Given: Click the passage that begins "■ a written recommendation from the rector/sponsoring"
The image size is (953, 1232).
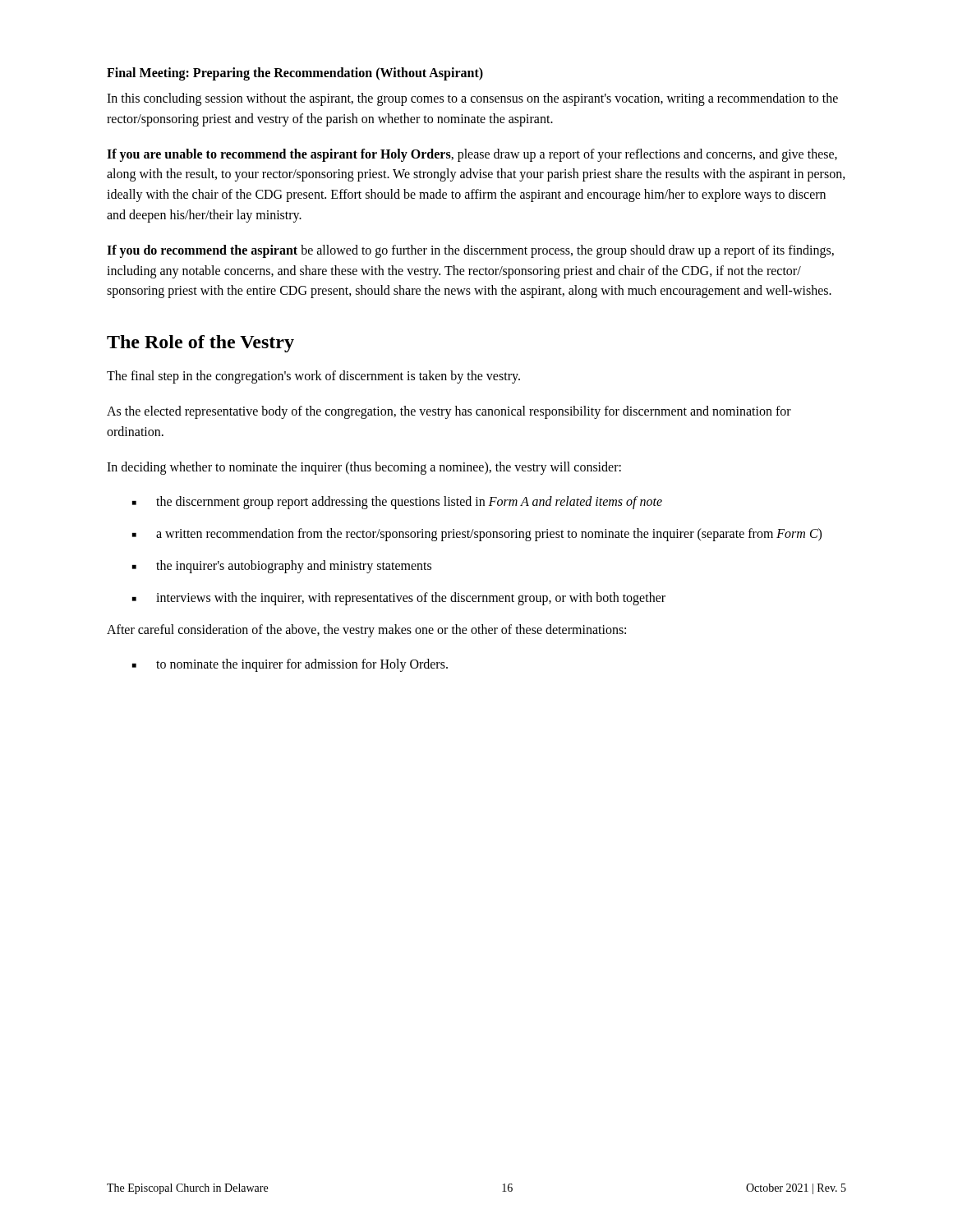Looking at the screenshot, I should tap(489, 534).
